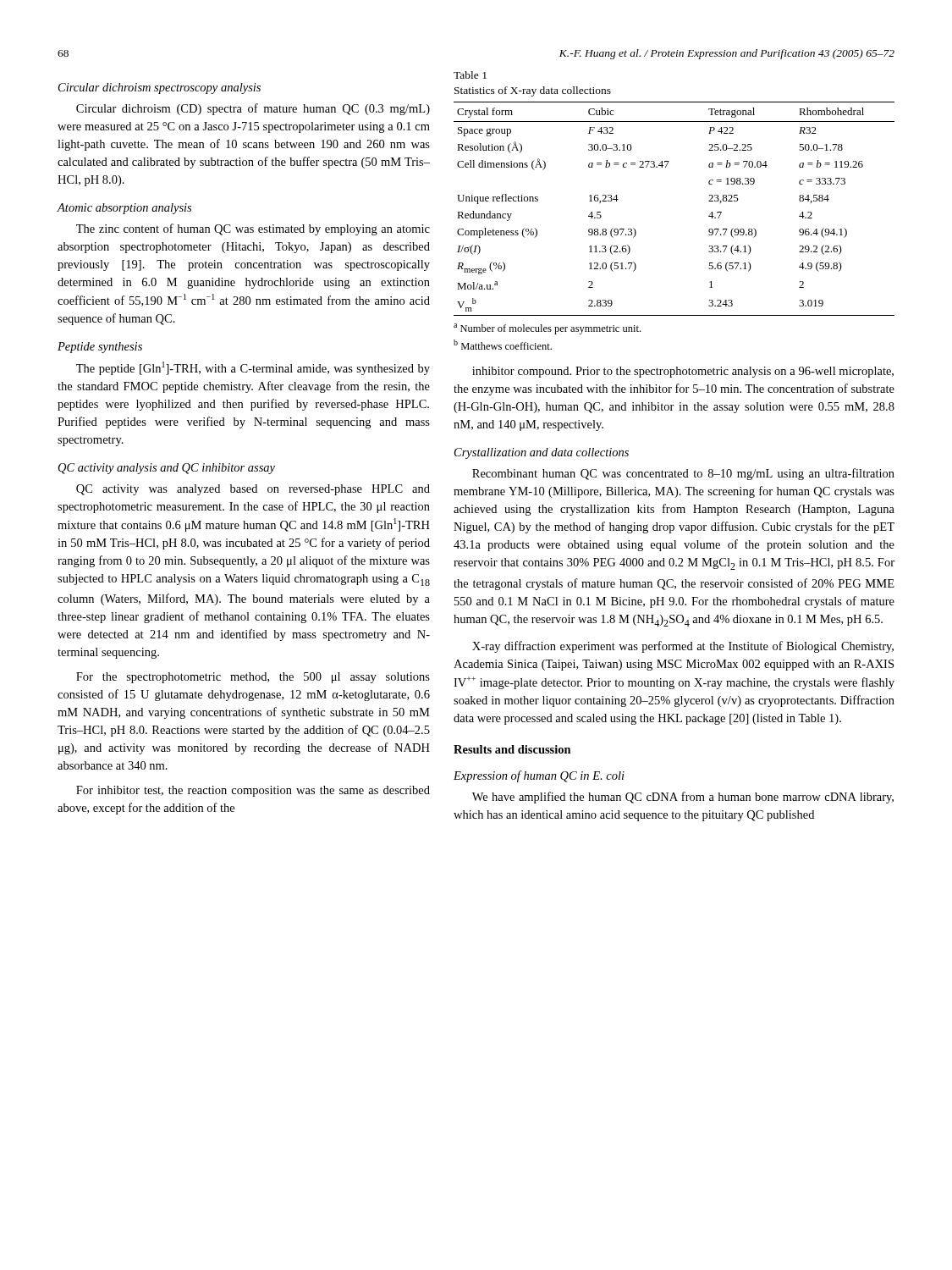
Task: Locate the element starting "a Number of molecules"
Action: click(548, 327)
